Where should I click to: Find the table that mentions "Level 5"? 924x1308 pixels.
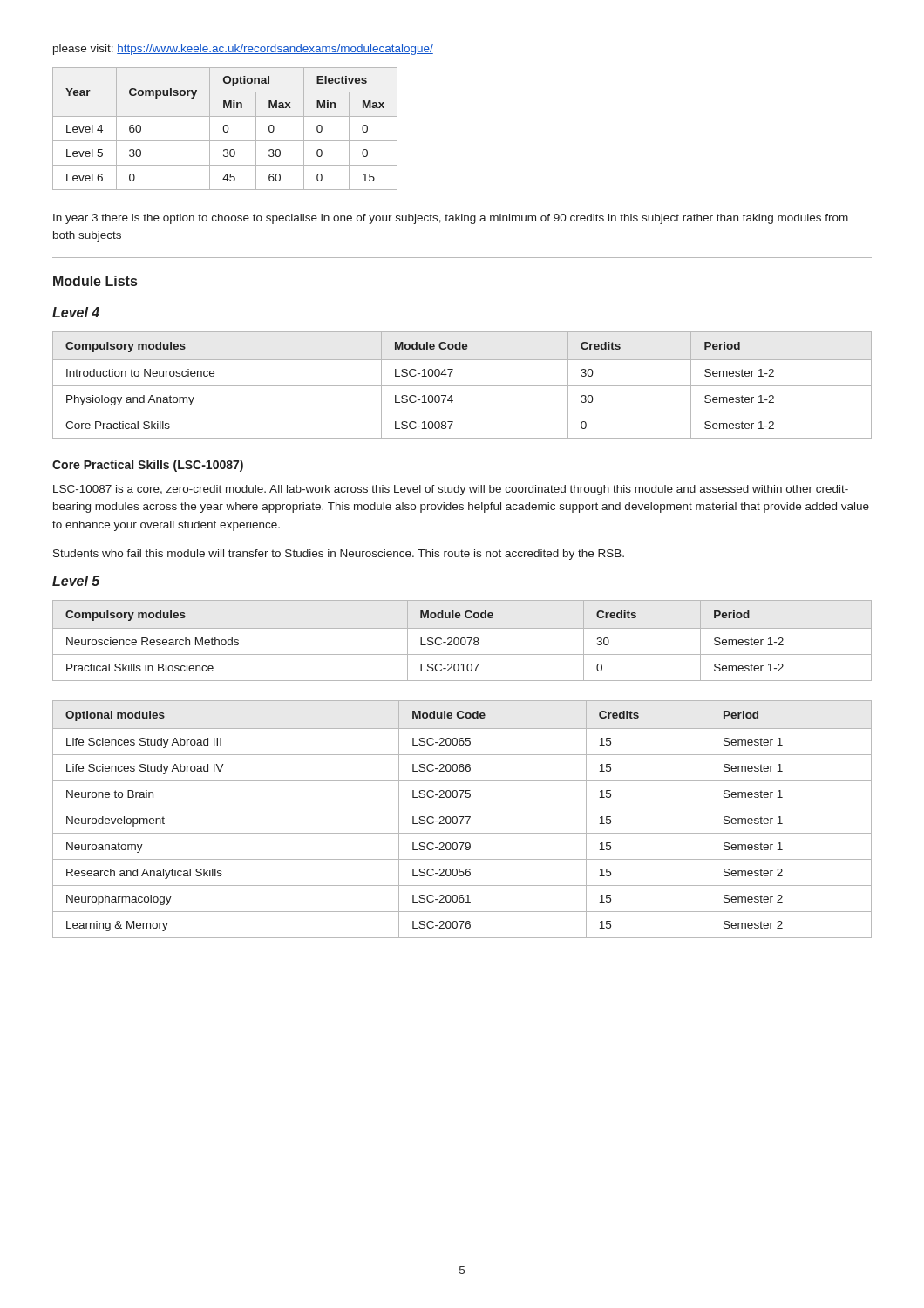click(462, 129)
